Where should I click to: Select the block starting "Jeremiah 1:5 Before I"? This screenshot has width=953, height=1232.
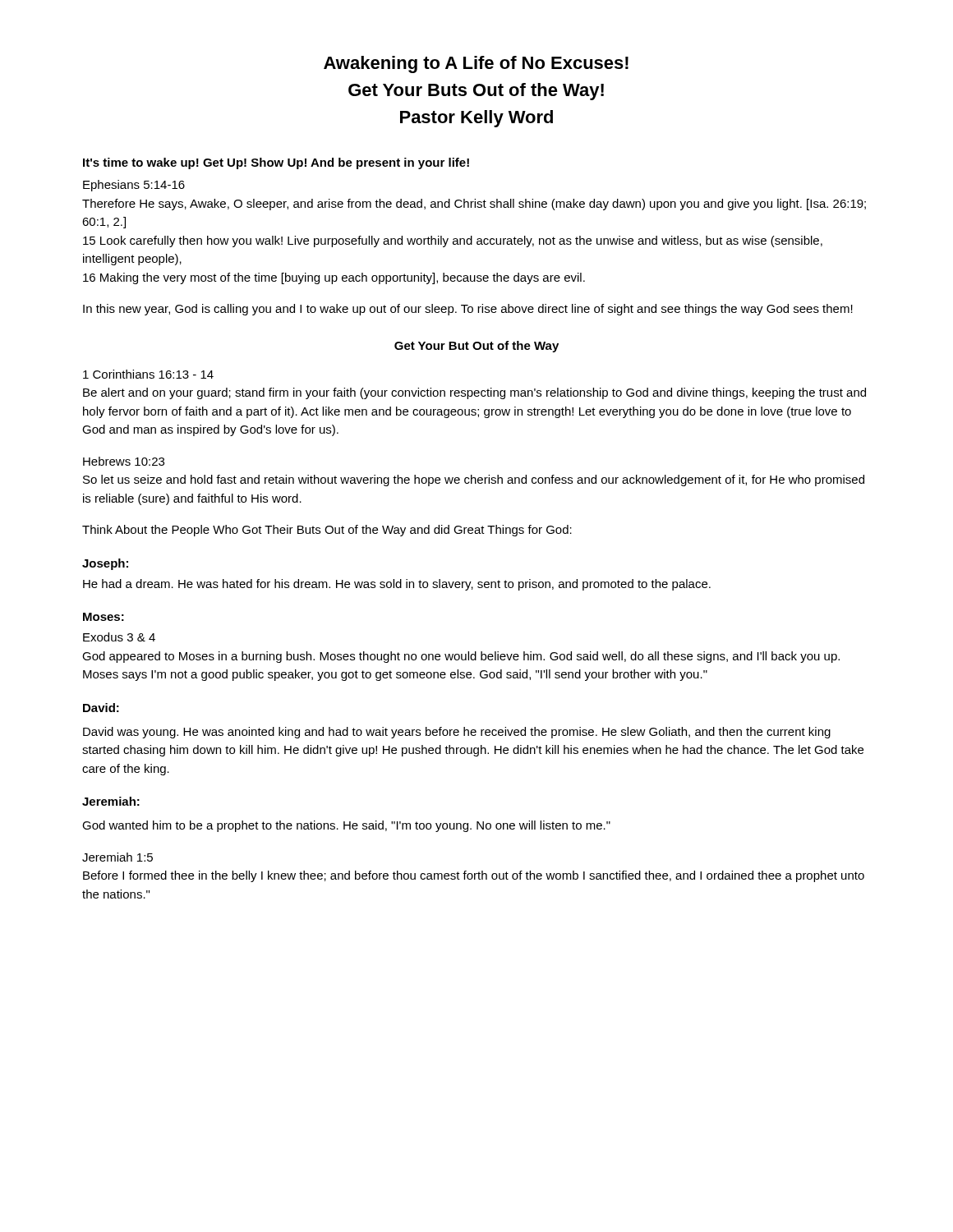click(473, 875)
